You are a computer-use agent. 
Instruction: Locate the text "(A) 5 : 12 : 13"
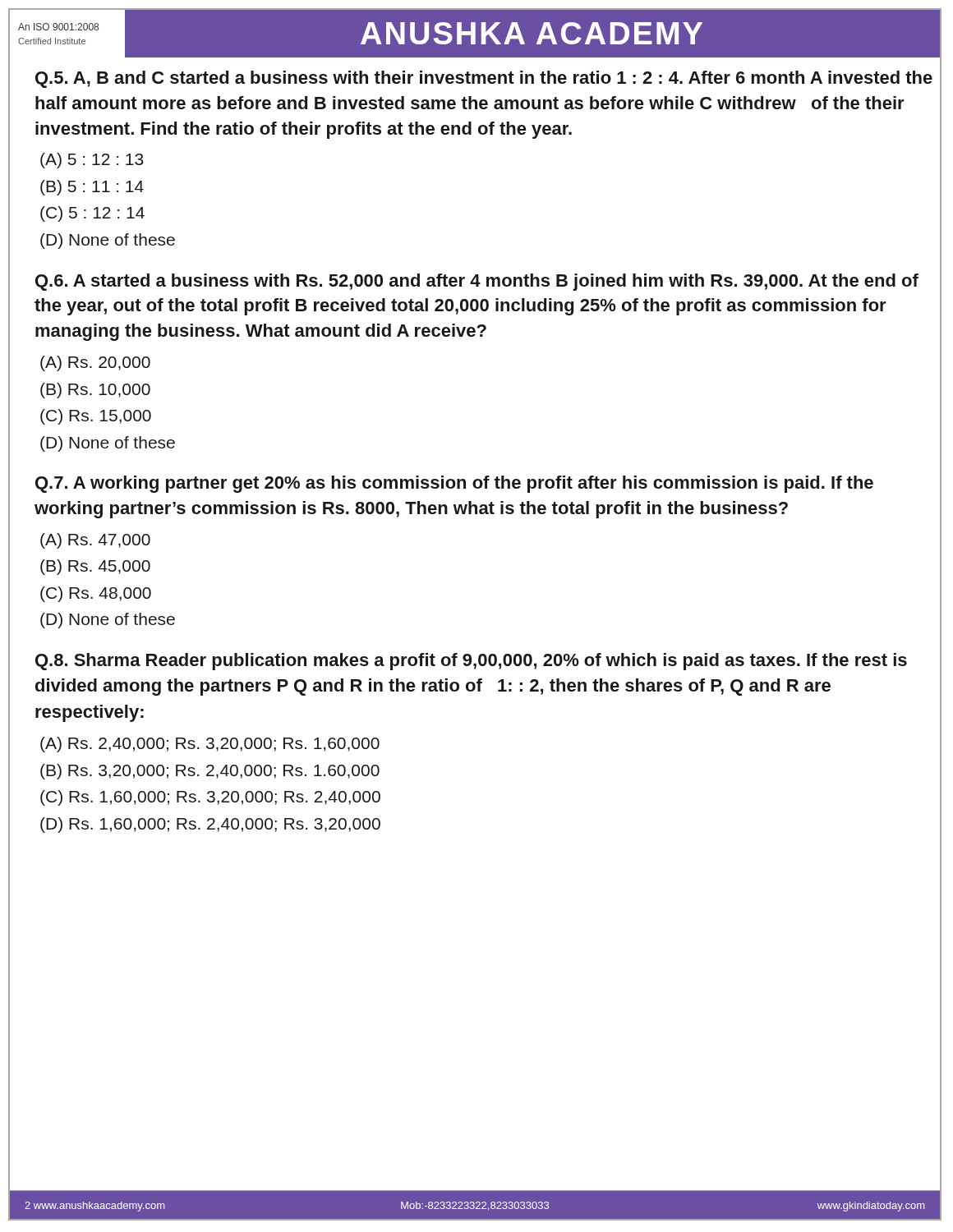click(x=92, y=159)
